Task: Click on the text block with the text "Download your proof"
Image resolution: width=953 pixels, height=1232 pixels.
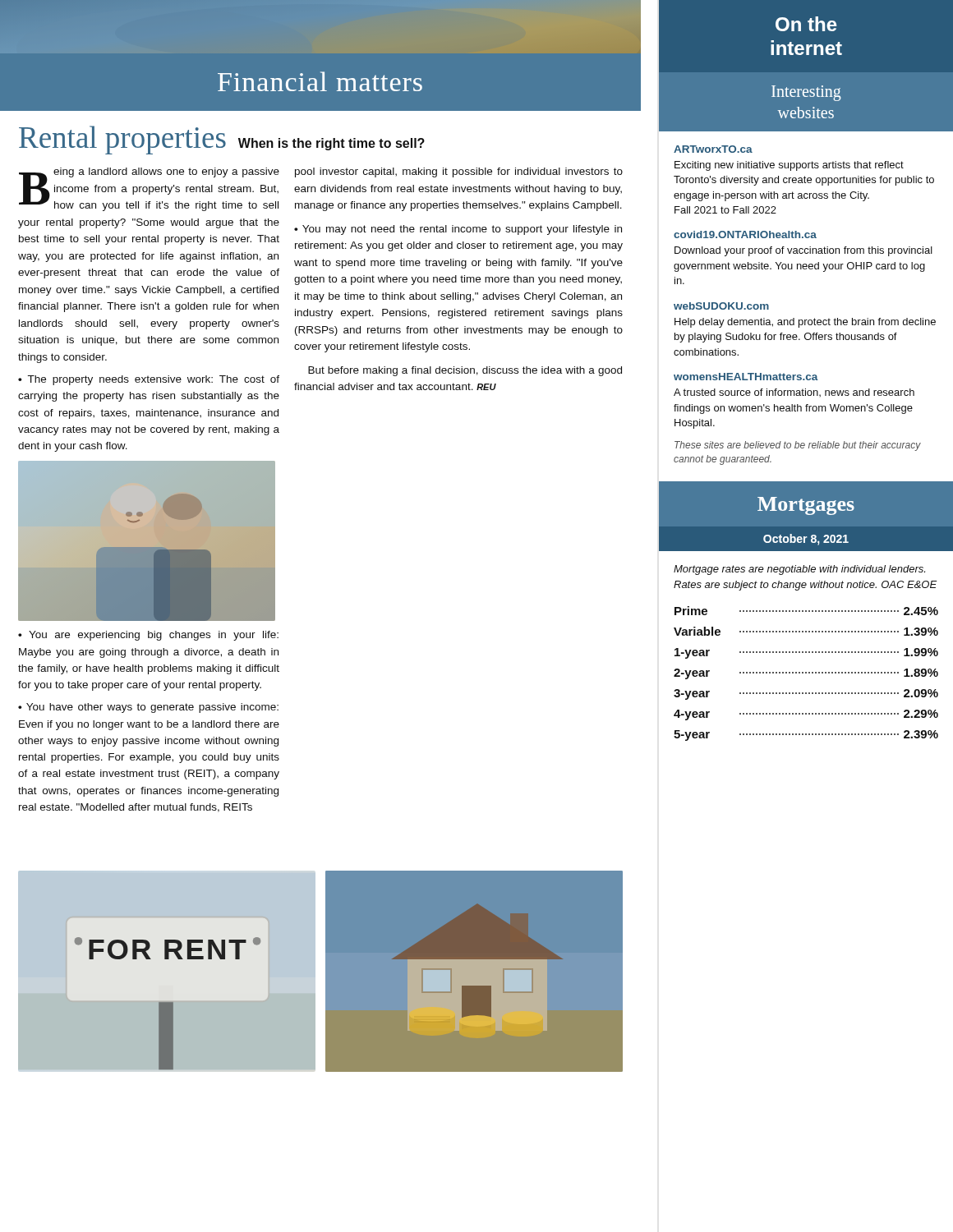Action: click(803, 266)
